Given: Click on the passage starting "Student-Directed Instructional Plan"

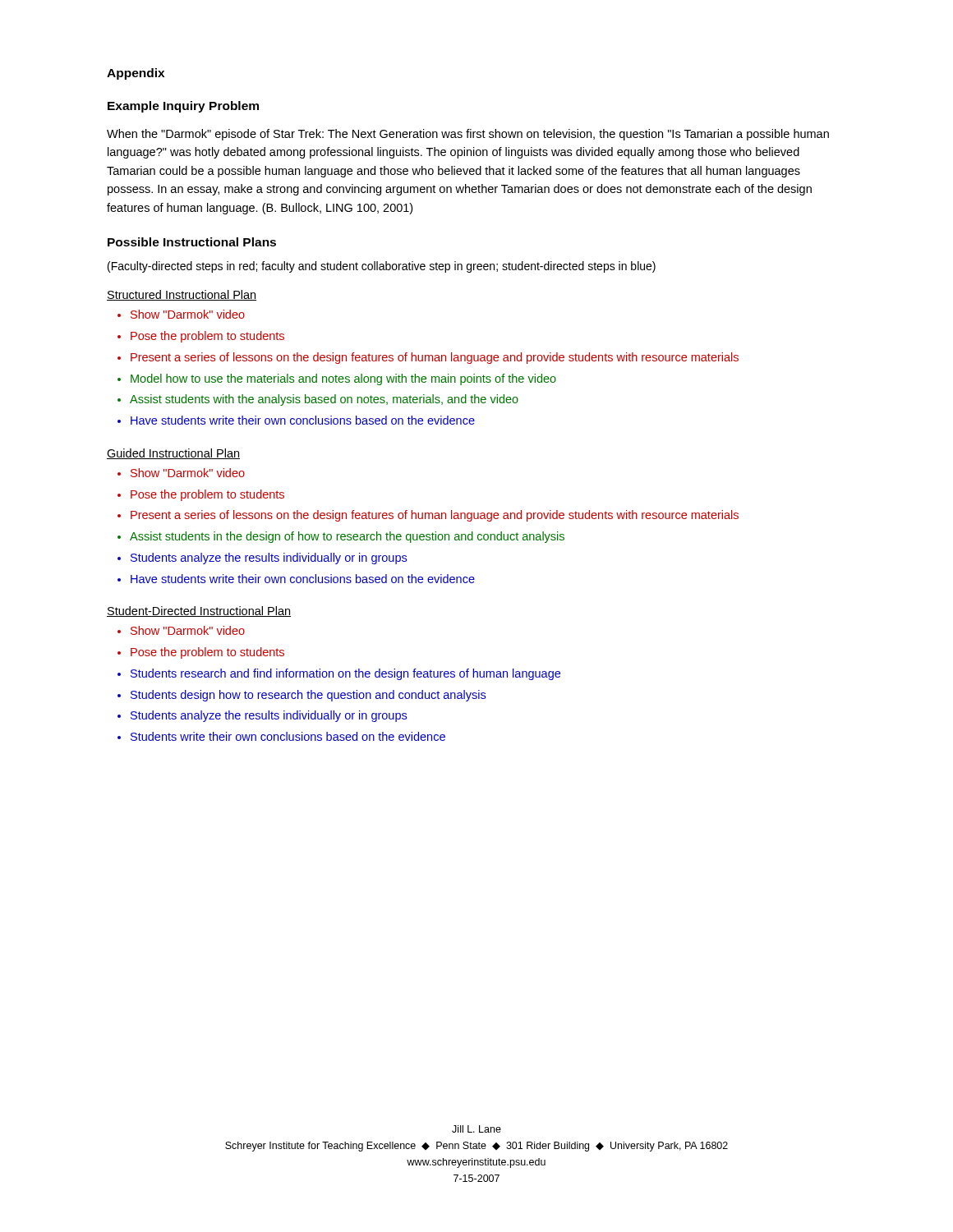Looking at the screenshot, I should (x=199, y=611).
